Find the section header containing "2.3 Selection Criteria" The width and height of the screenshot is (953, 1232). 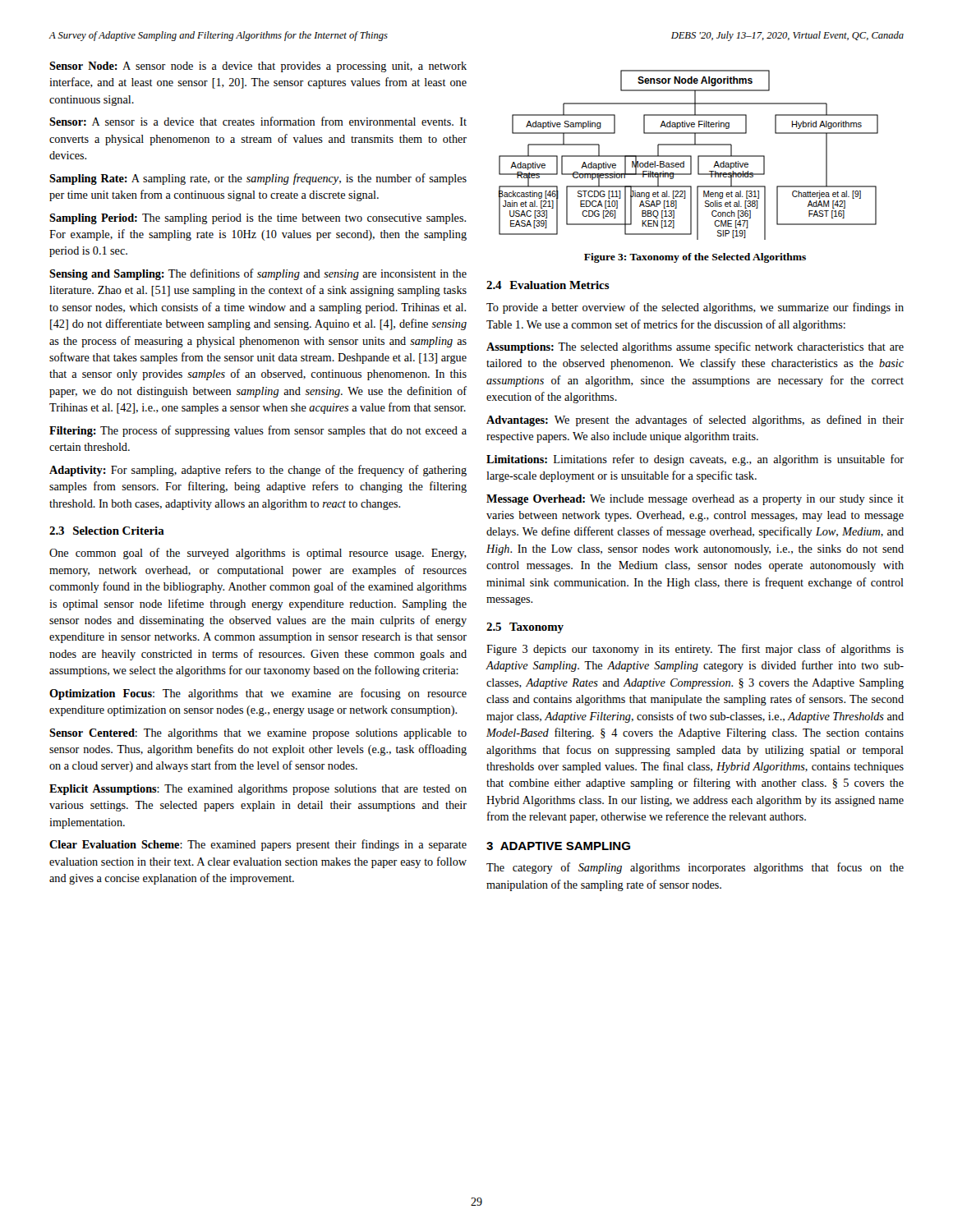107,531
